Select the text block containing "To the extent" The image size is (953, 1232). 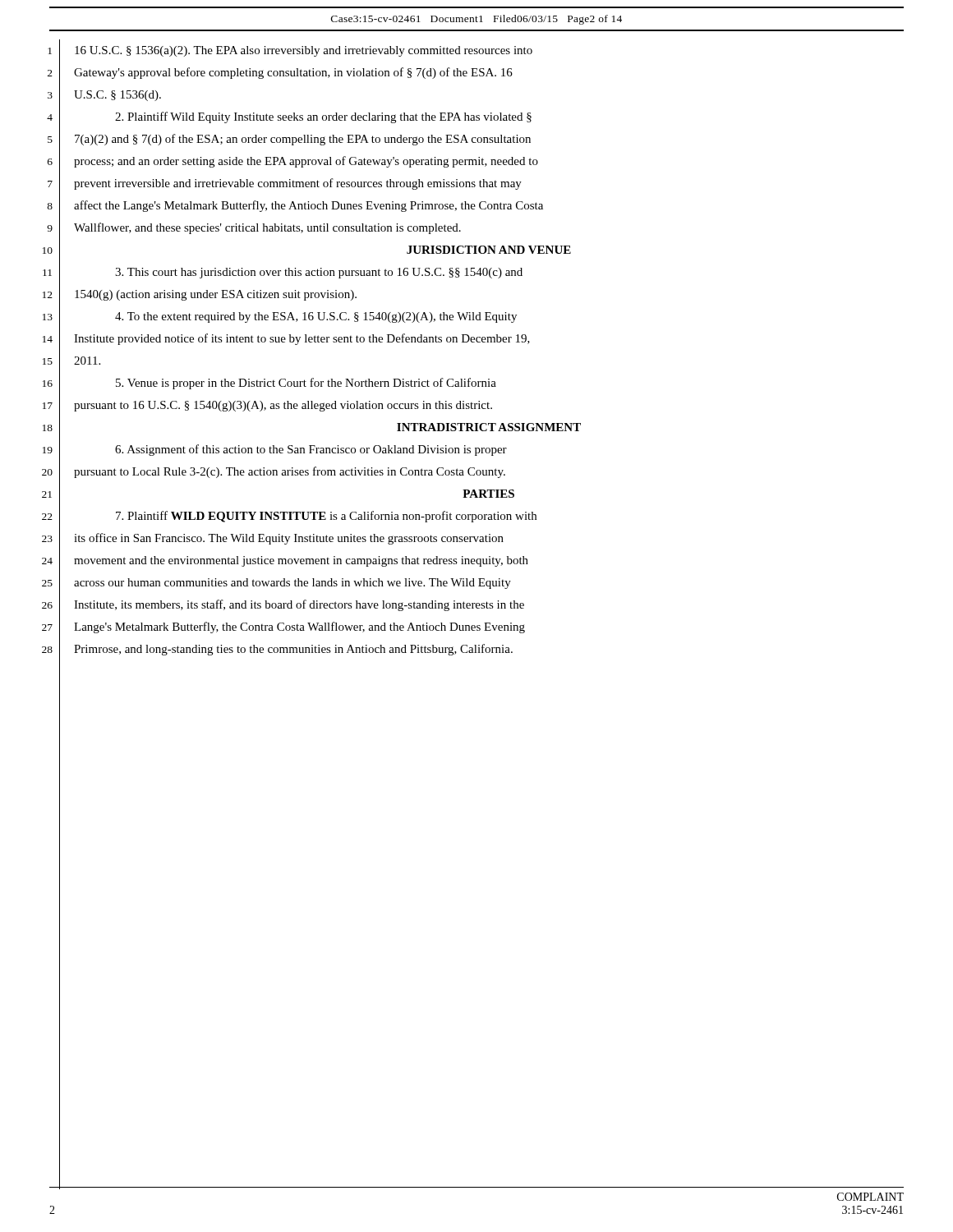[489, 339]
